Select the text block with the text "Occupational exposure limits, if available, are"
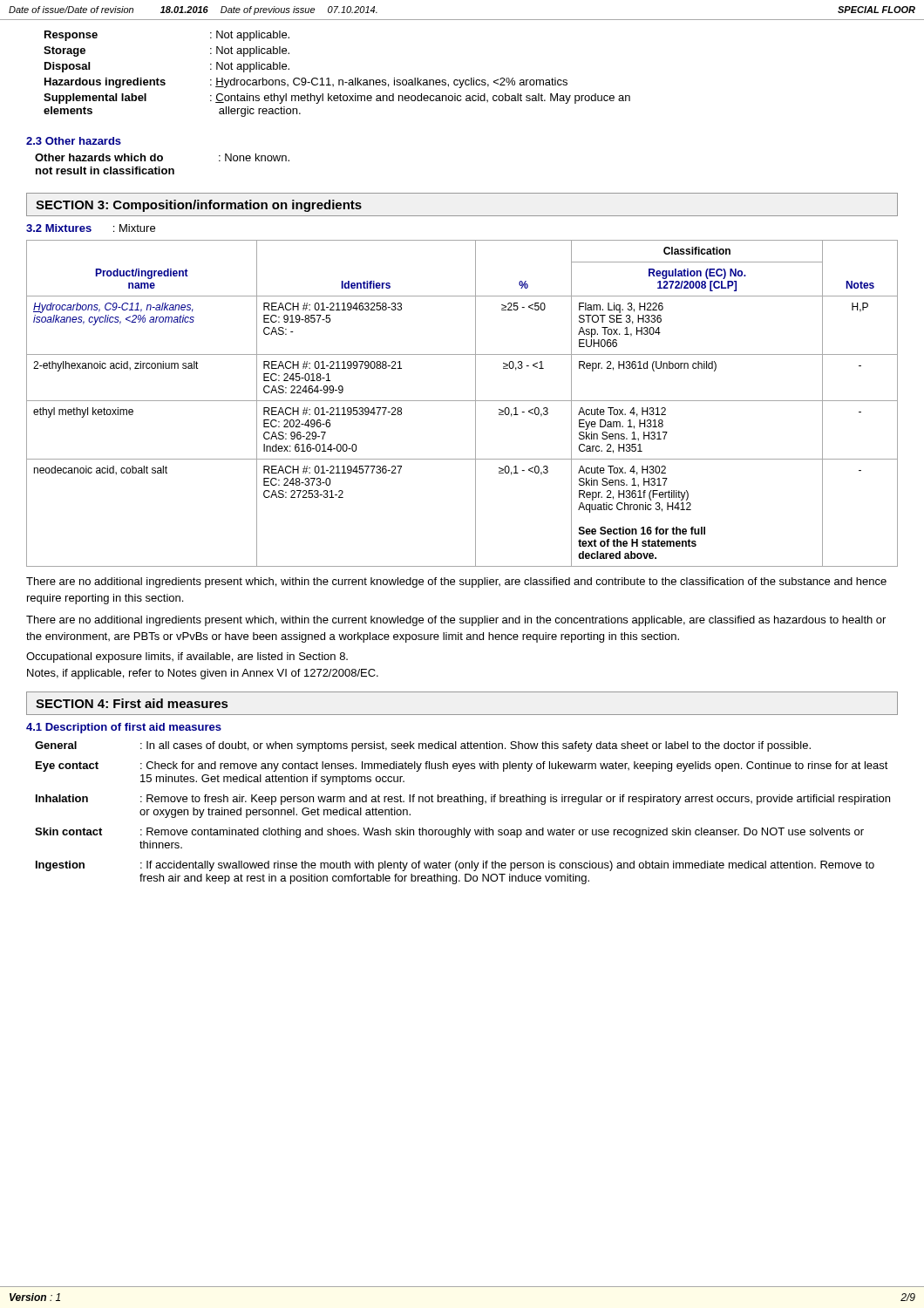Viewport: 924px width, 1308px height. point(187,656)
